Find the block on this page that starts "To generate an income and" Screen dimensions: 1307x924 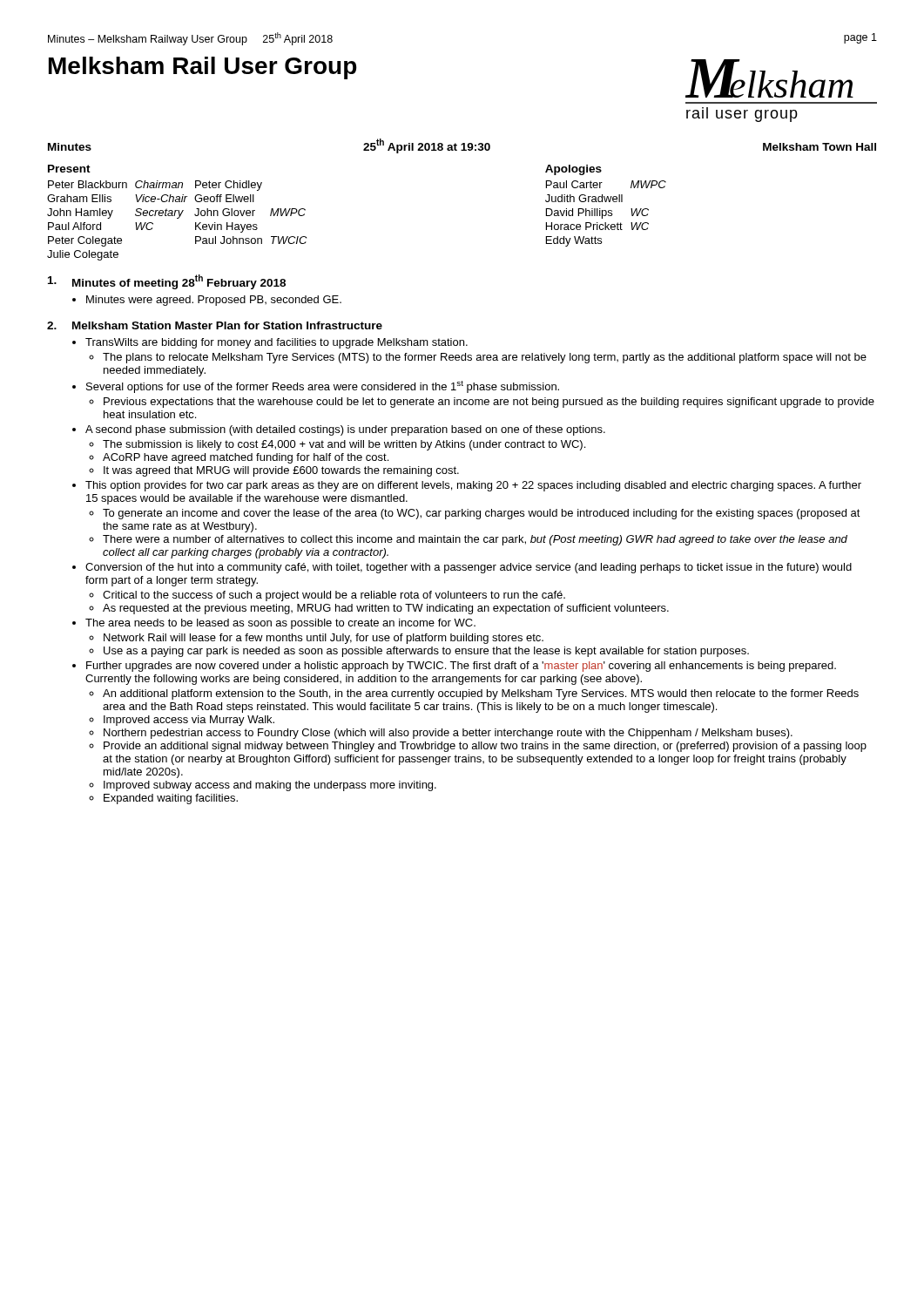(x=490, y=520)
